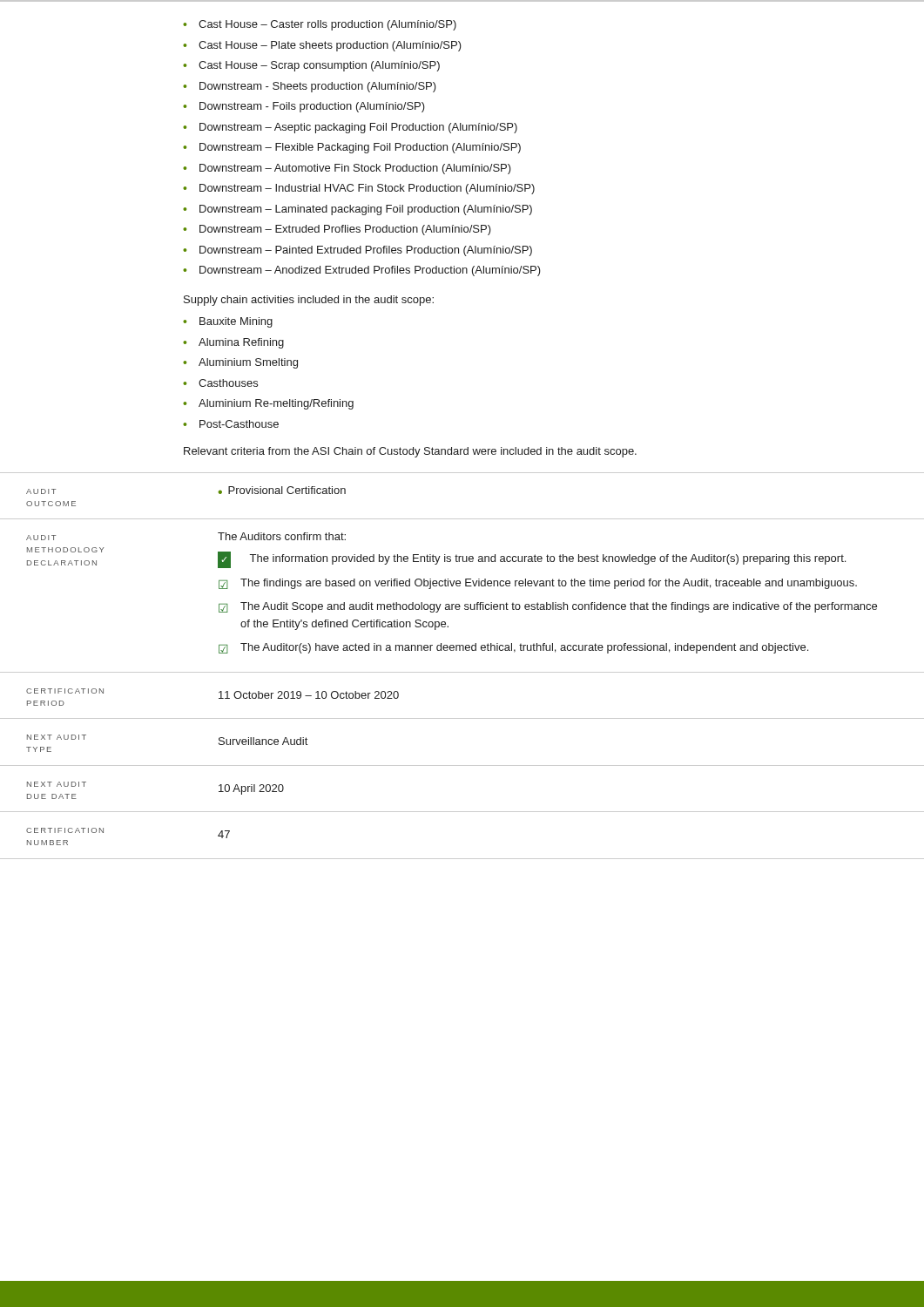924x1307 pixels.
Task: Locate the text block with the text "Relevant criteria from the ASI Chain of"
Action: [410, 451]
